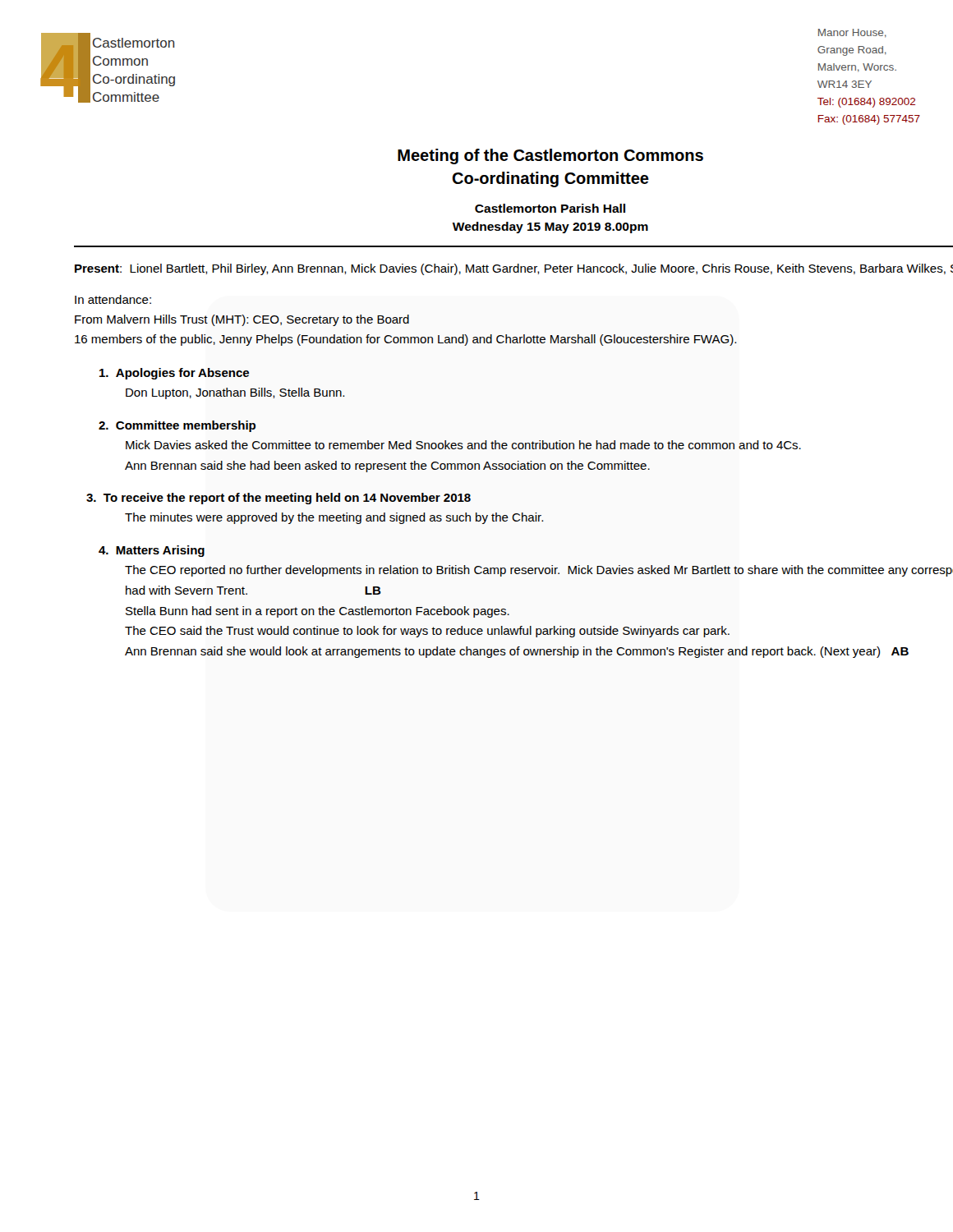The width and height of the screenshot is (953, 1232).
Task: Locate the passage starting "Present: Lionel Bartlett, Phil Birley, Ann Brennan, Mick"
Action: point(513,268)
